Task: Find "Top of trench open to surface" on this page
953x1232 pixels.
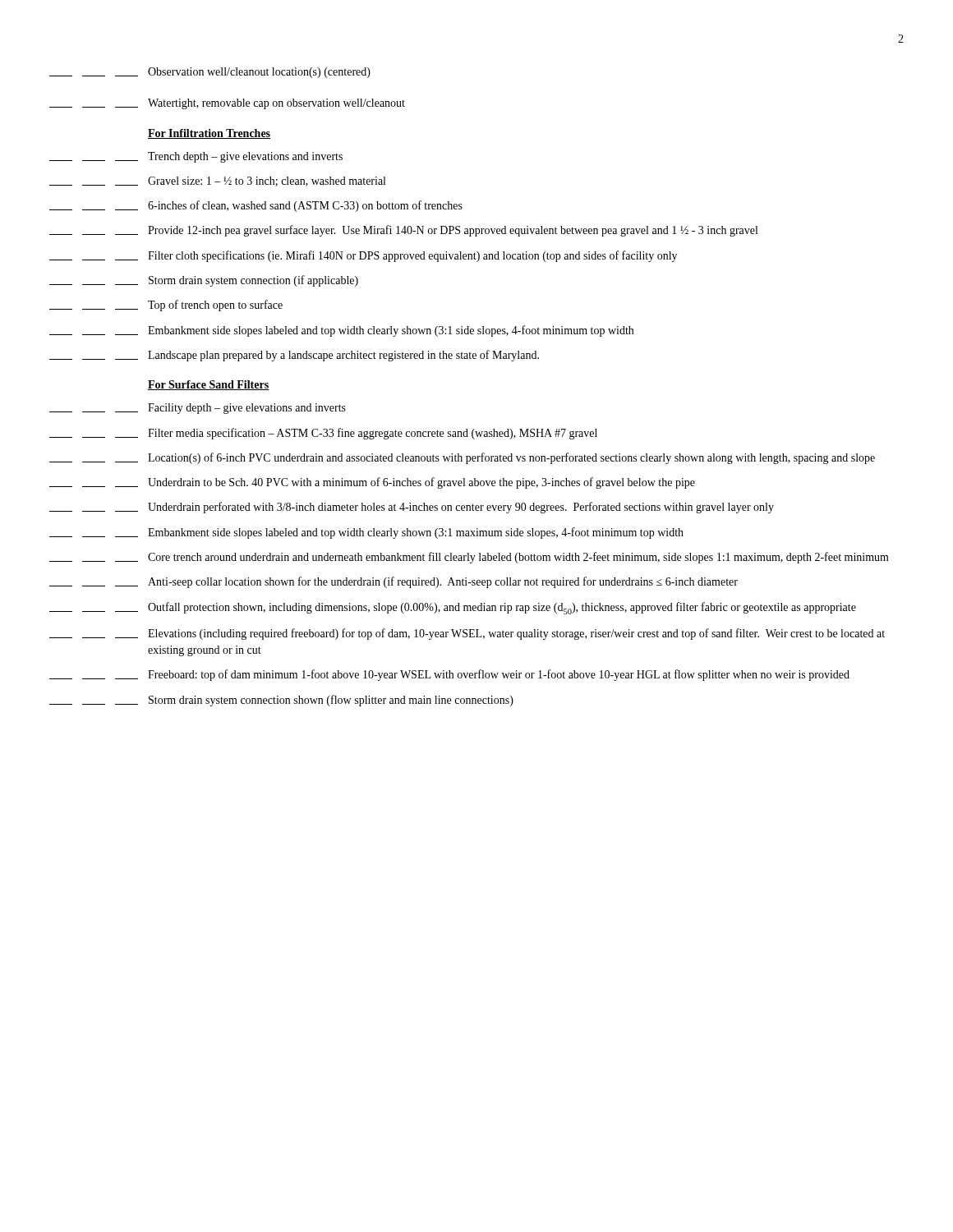Action: (166, 306)
